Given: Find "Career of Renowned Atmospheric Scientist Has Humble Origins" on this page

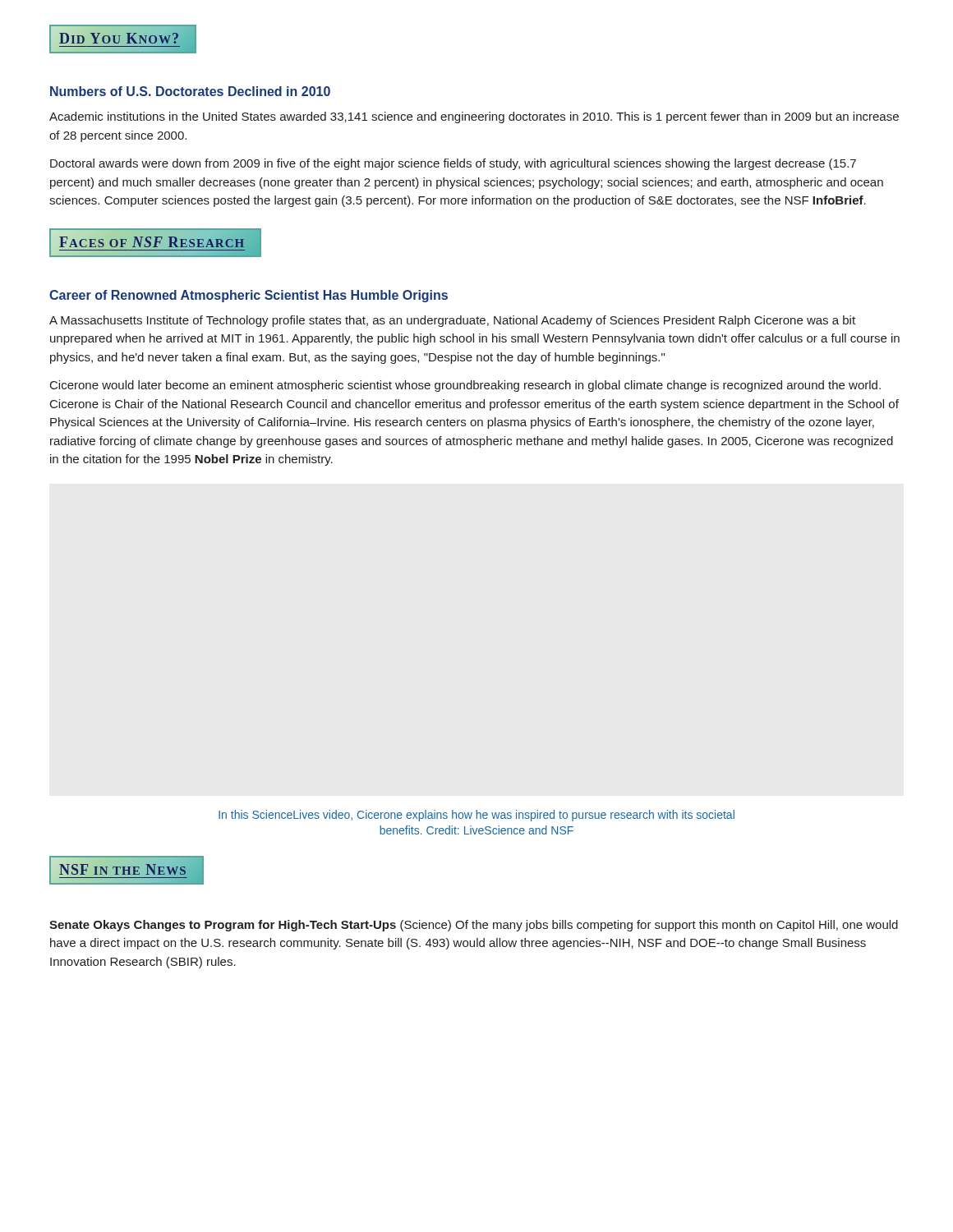Looking at the screenshot, I should pos(249,295).
